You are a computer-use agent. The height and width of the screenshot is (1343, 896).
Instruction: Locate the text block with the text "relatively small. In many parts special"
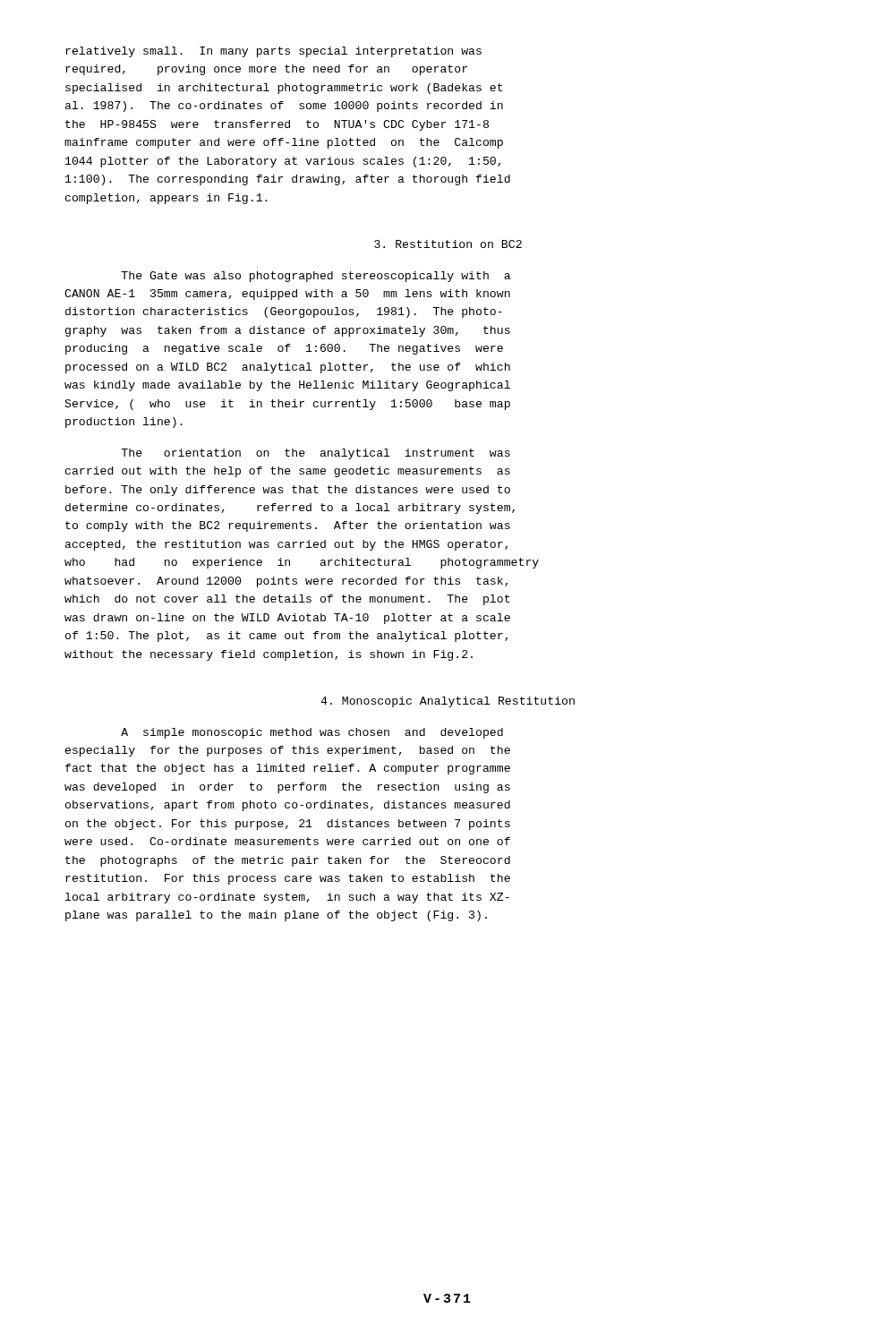coord(288,125)
